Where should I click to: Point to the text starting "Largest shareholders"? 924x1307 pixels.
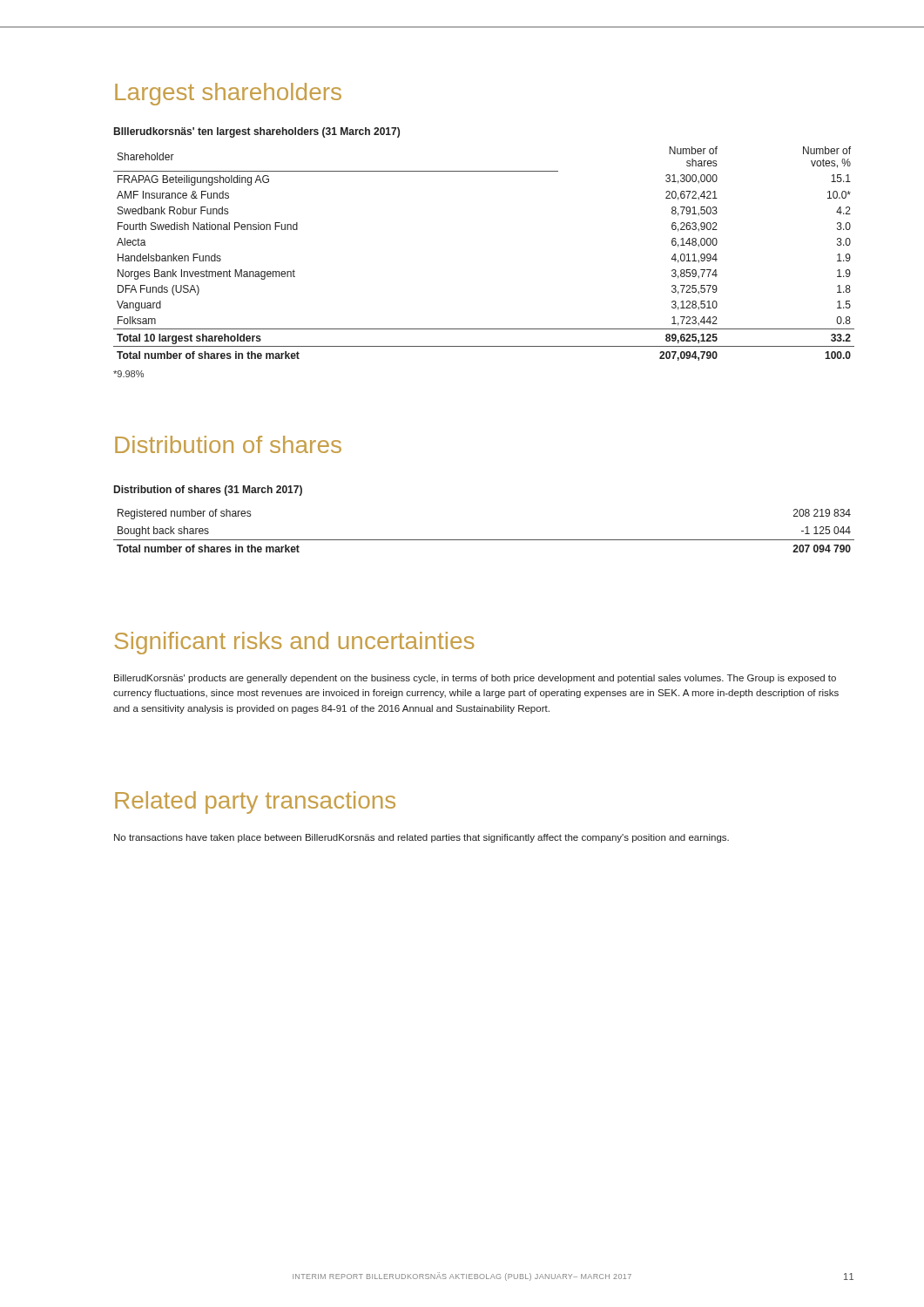click(228, 94)
